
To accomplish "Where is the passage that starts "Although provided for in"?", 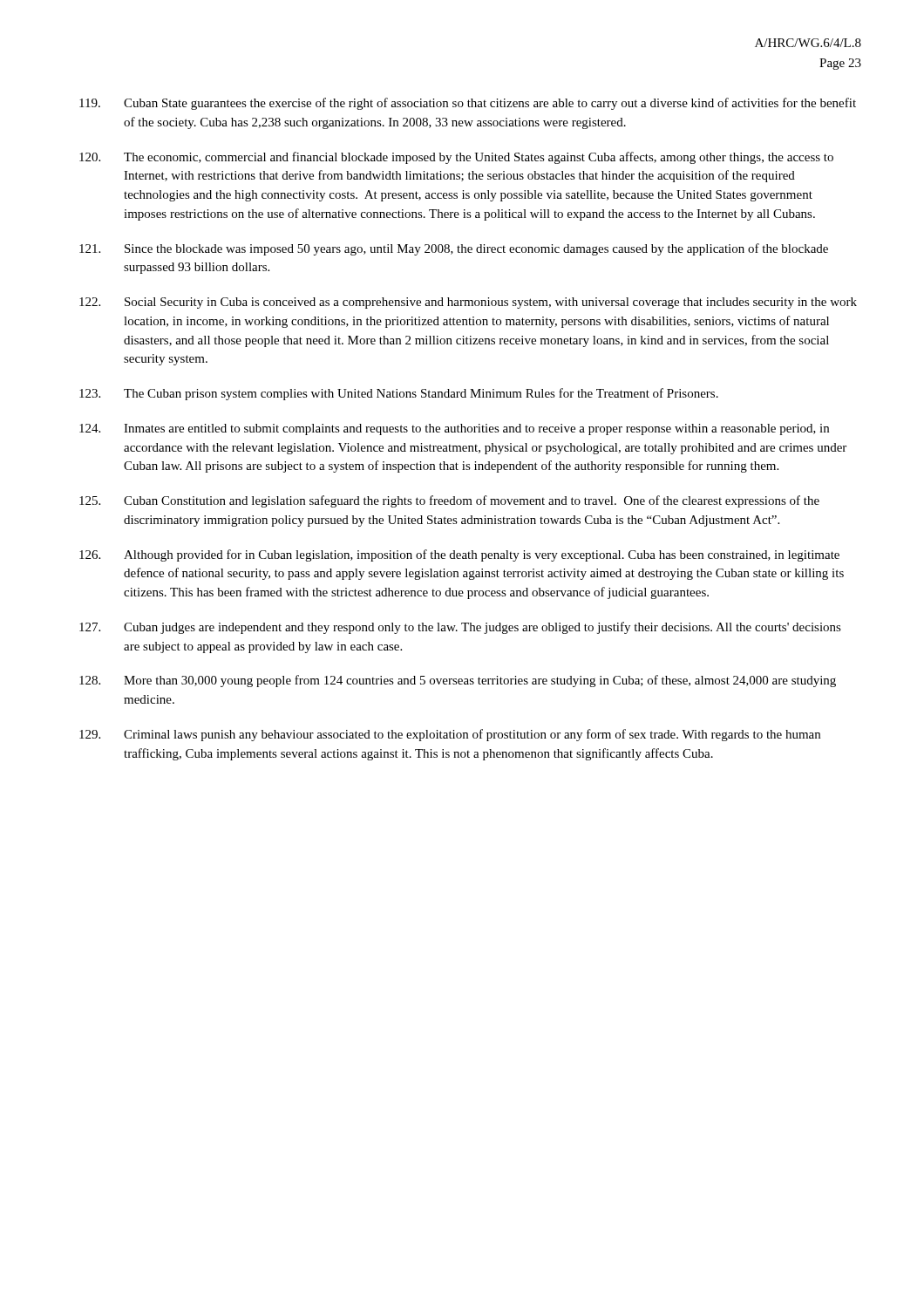I will click(468, 574).
